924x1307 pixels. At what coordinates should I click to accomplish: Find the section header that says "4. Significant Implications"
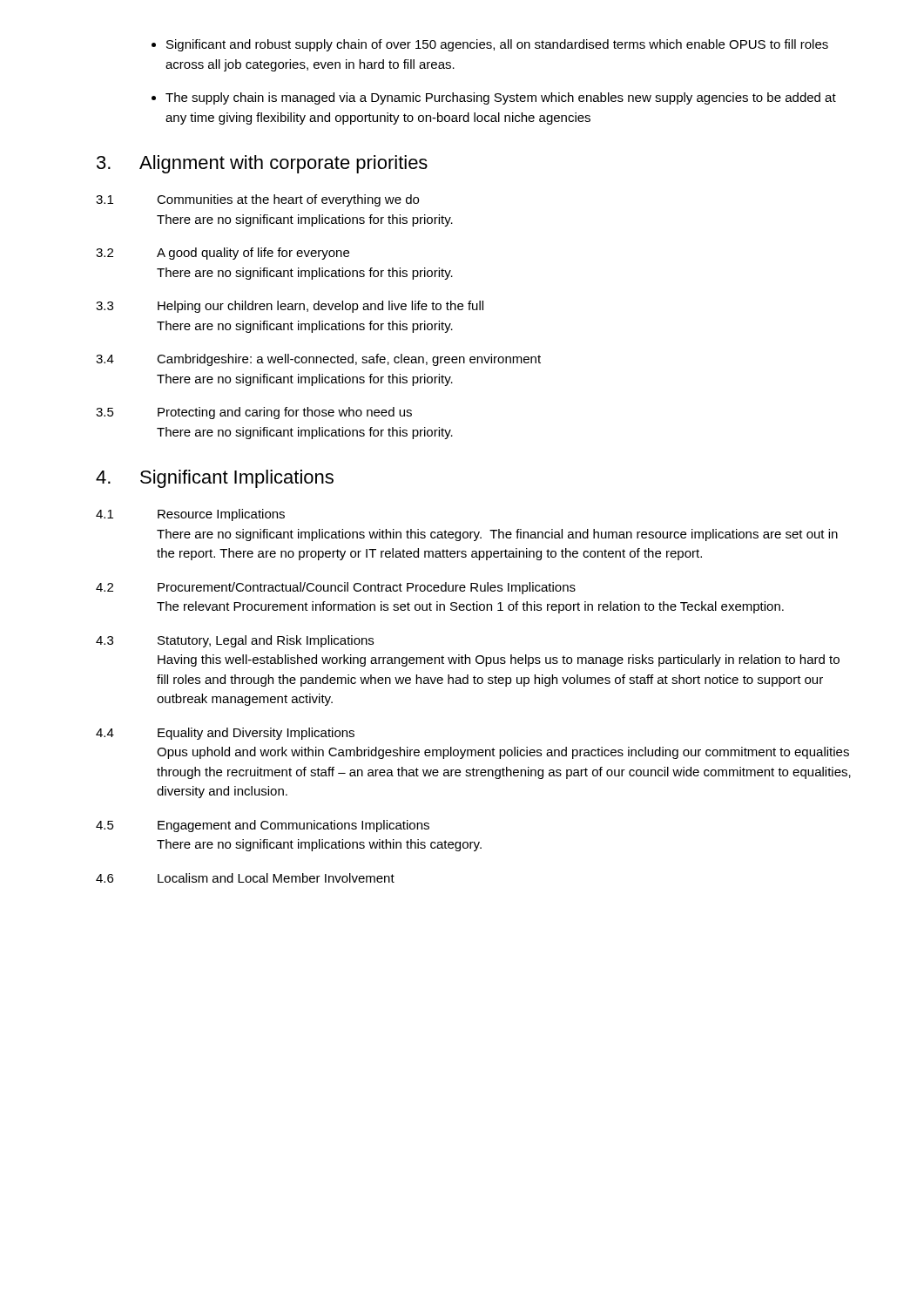(215, 478)
